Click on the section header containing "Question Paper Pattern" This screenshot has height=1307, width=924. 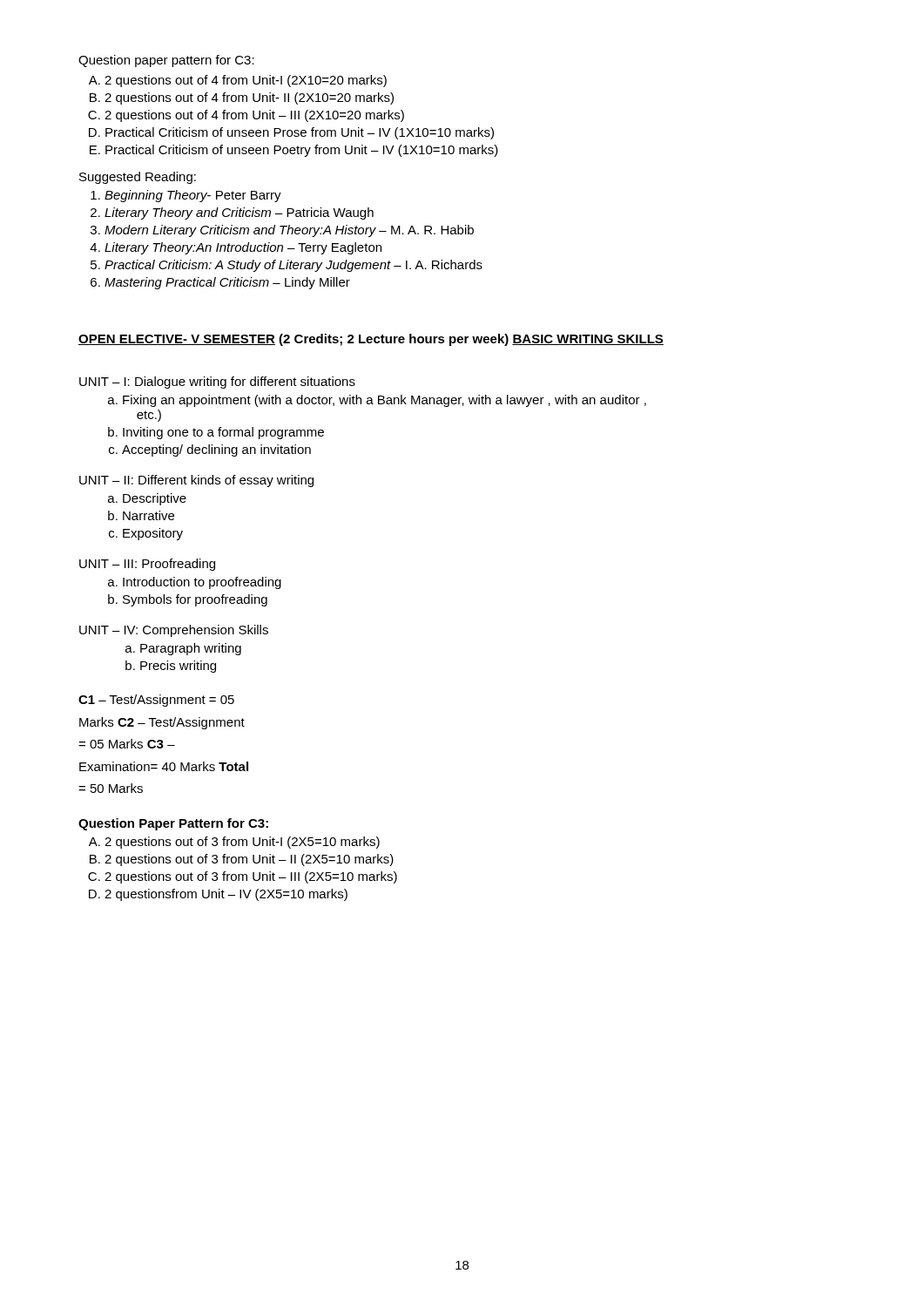point(174,823)
